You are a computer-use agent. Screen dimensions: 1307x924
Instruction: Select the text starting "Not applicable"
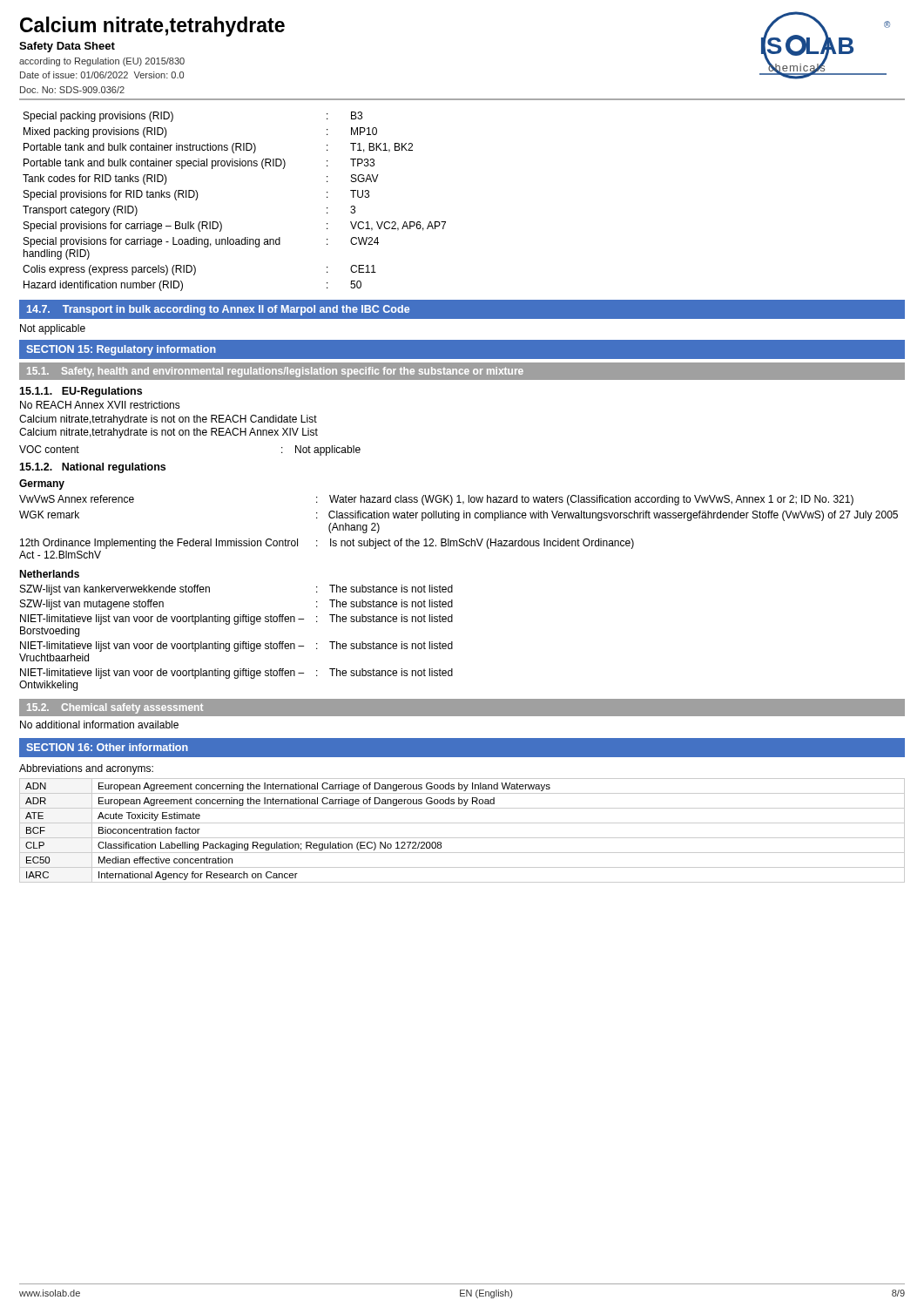(x=52, y=329)
